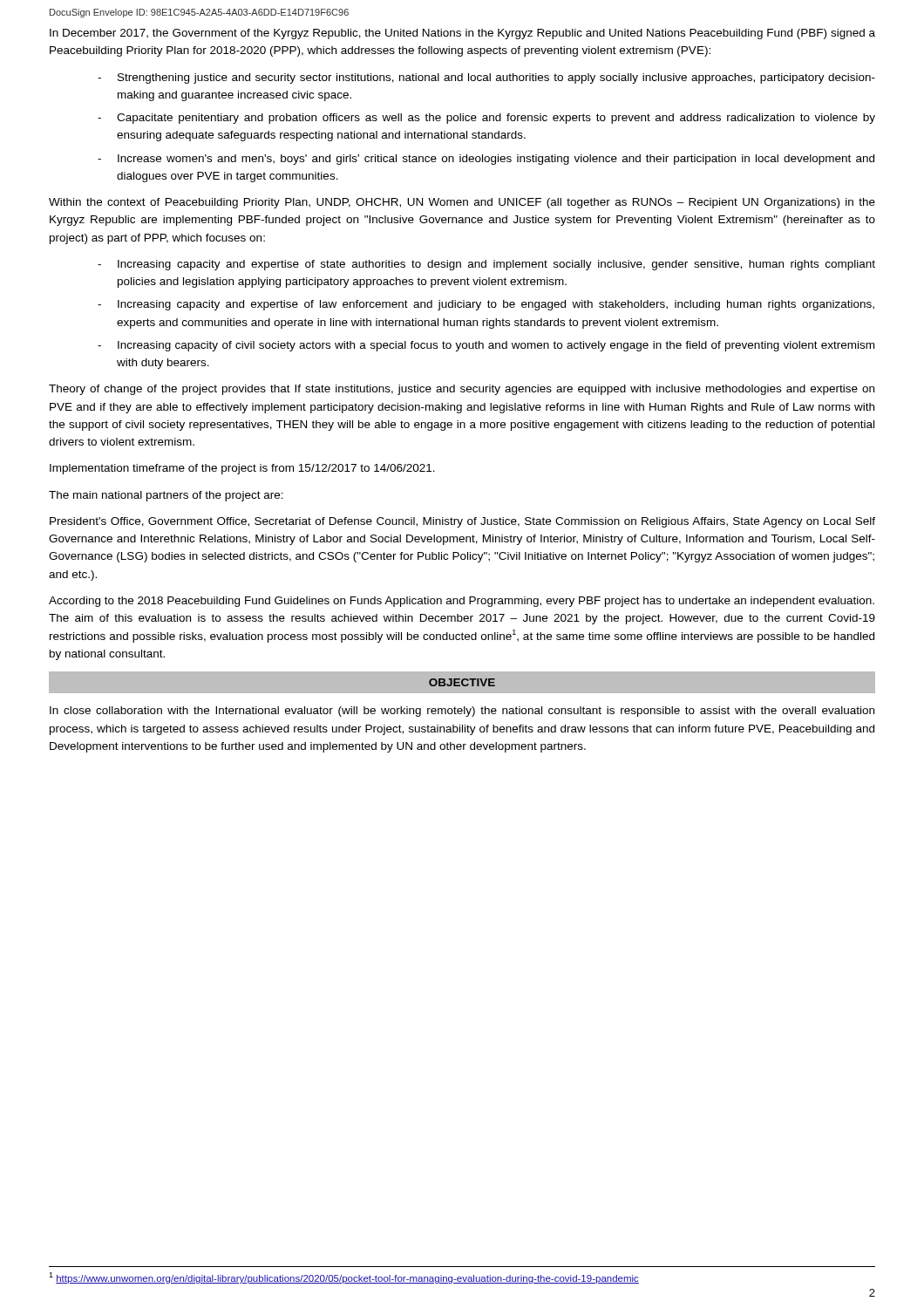
Task: Select the footnote that reads "1 https://www.unwomen.org/en/digital-library/publications/2020/05/pocket-tool-for-managing-evaluation-during-the-covid-19-pandemic"
Action: 344,1277
